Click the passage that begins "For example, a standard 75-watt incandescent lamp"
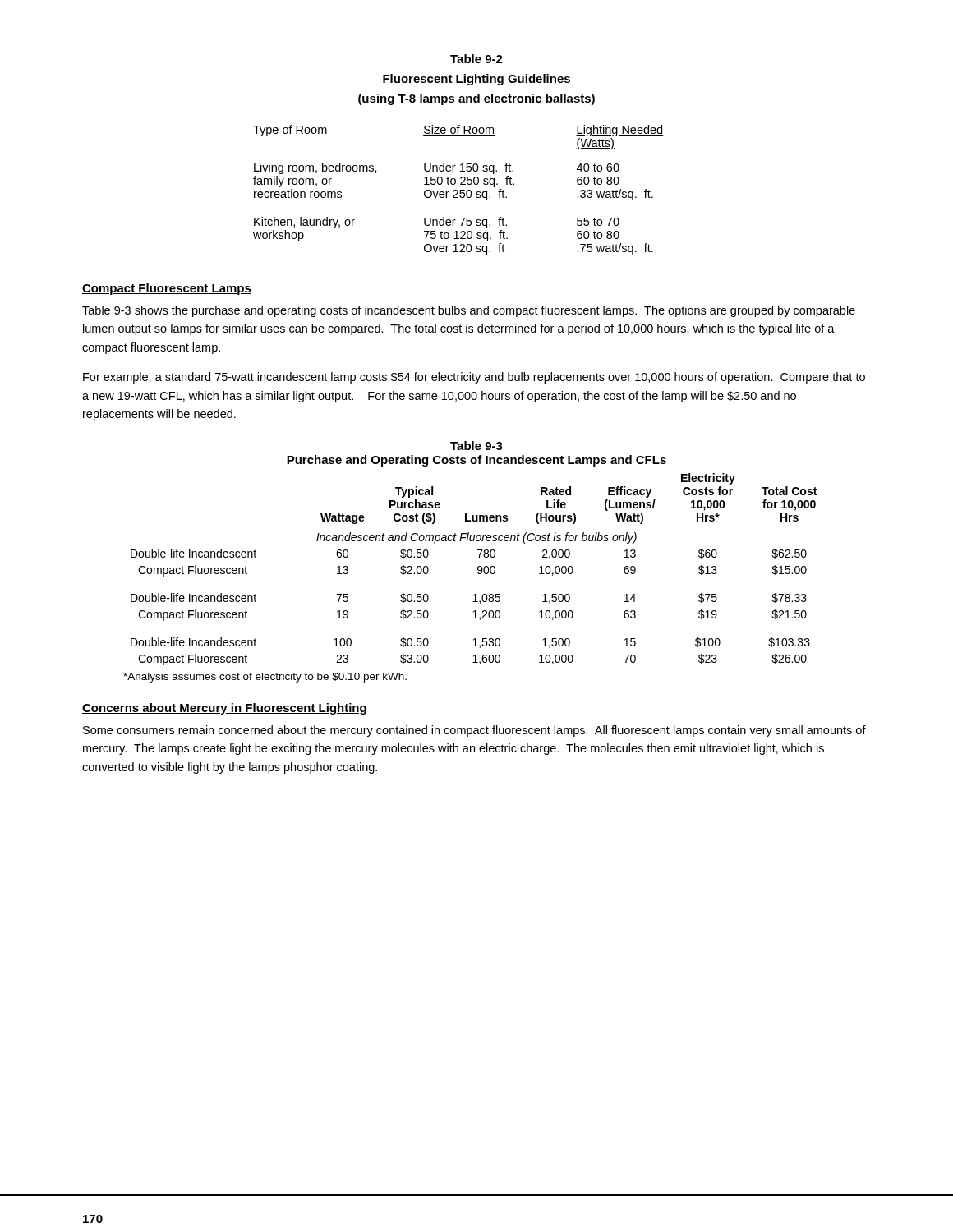Image resolution: width=953 pixels, height=1232 pixels. pyautogui.click(x=474, y=396)
